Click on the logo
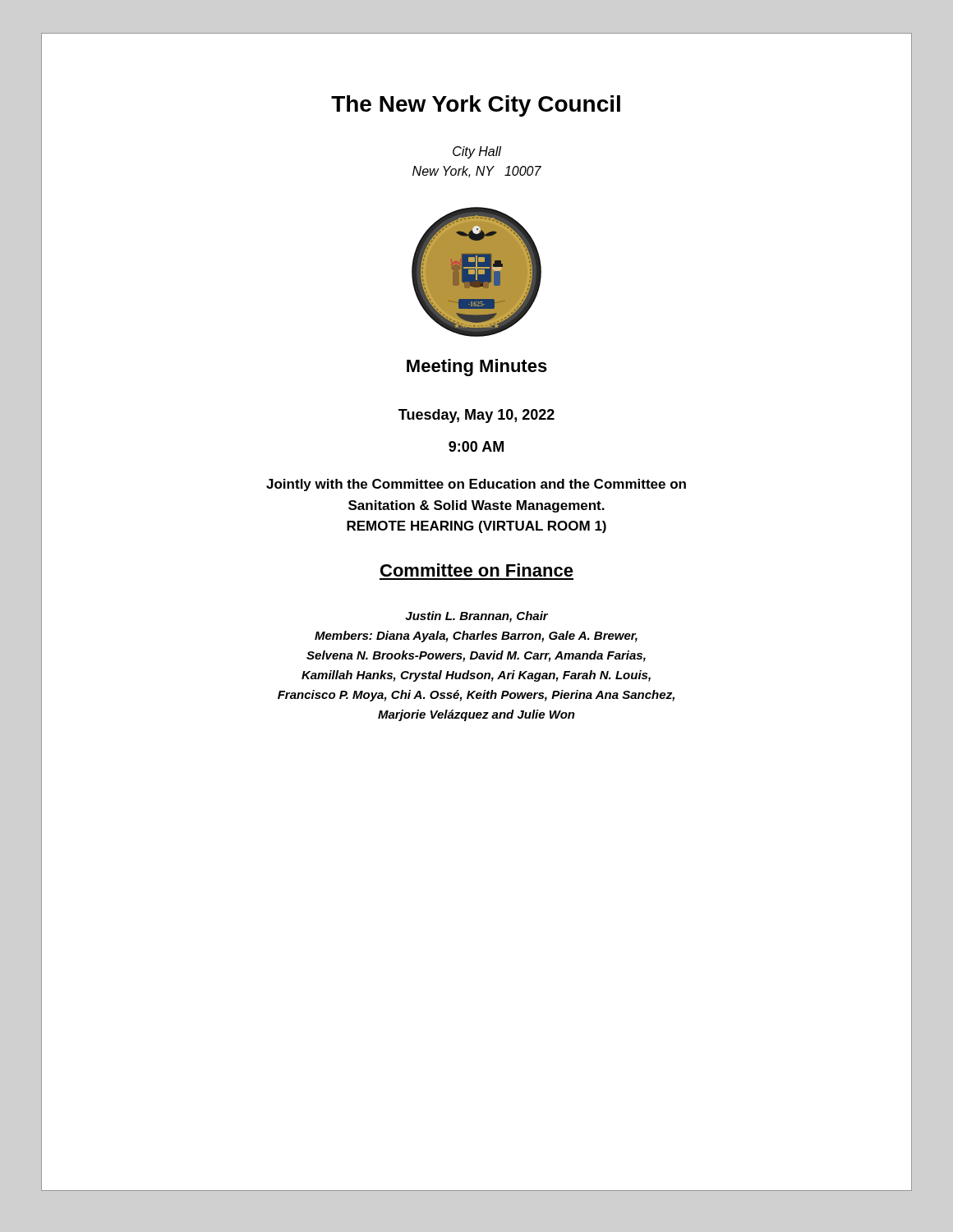This screenshot has width=953, height=1232. click(x=476, y=274)
